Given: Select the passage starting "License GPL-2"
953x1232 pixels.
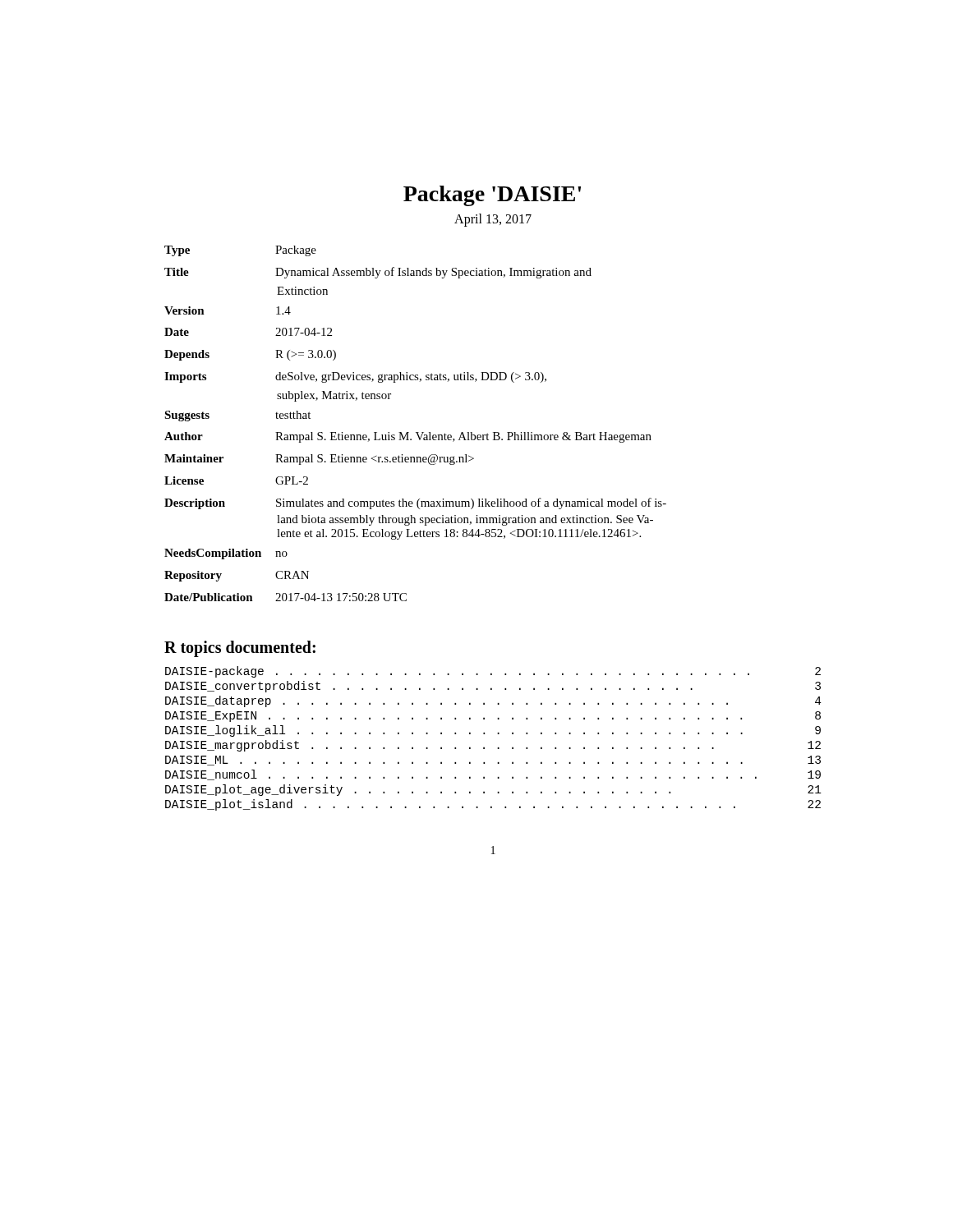Looking at the screenshot, I should [x=175, y=480].
